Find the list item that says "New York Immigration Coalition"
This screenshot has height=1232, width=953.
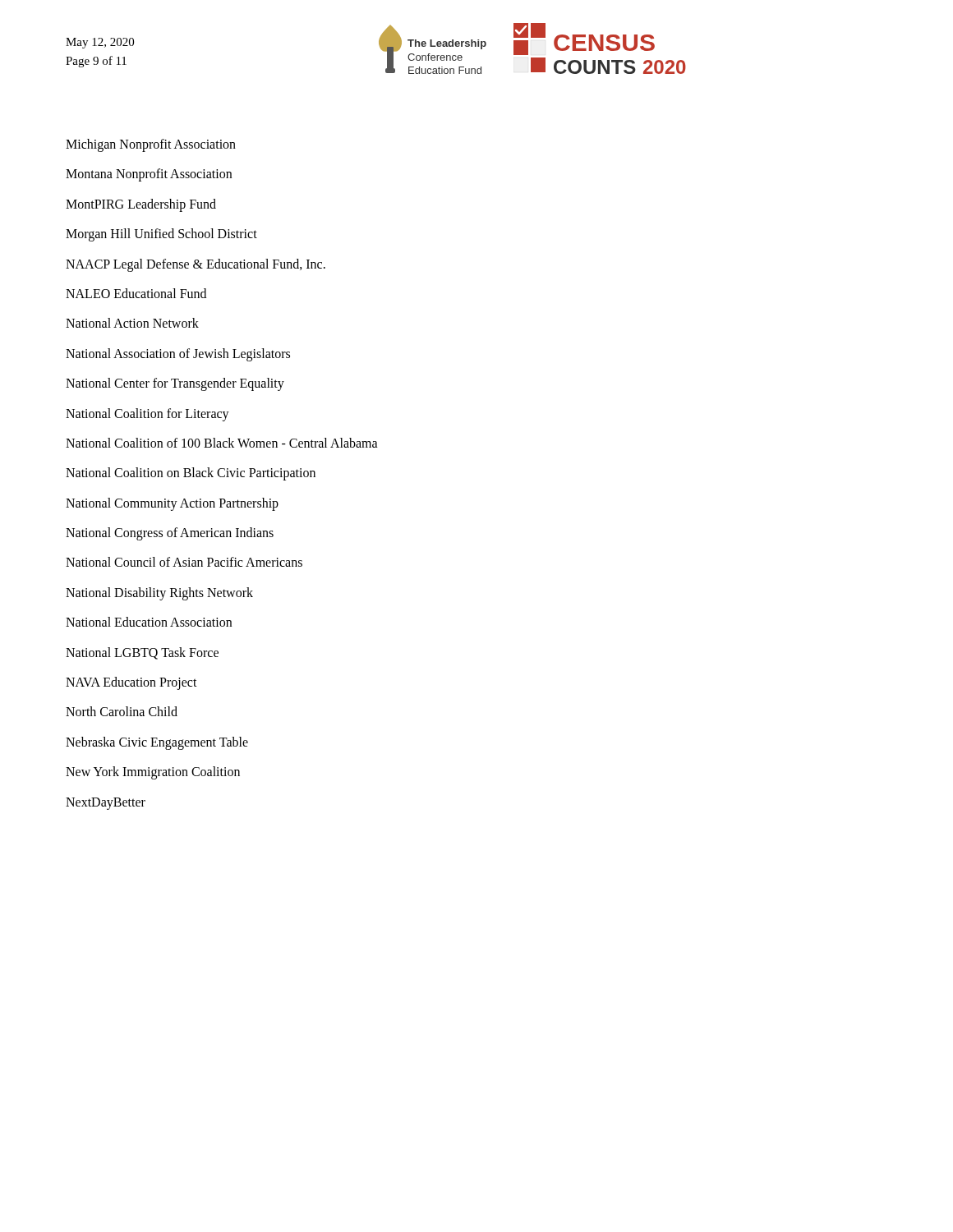click(153, 772)
